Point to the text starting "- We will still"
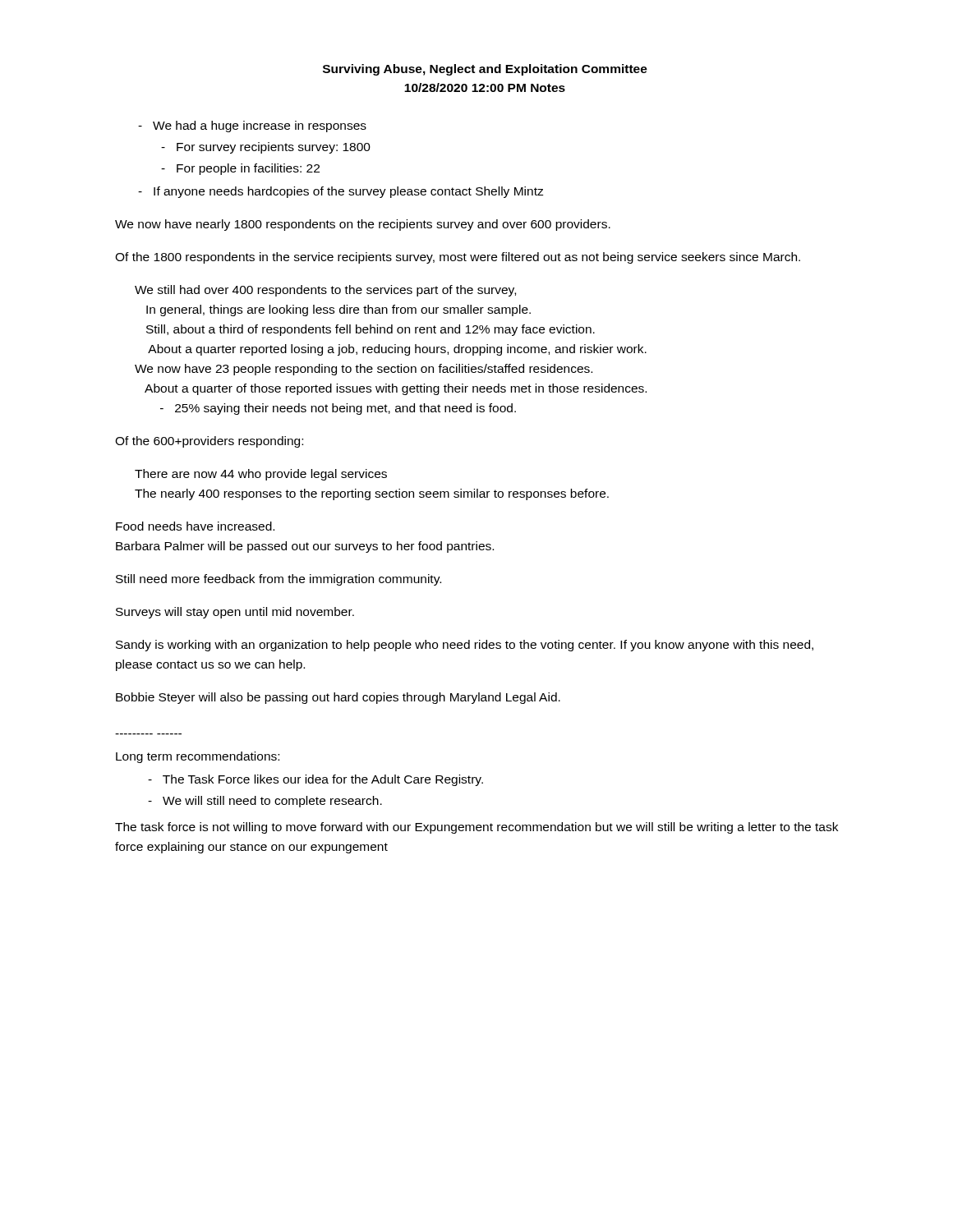Screen dimensions: 1232x953 point(265,800)
